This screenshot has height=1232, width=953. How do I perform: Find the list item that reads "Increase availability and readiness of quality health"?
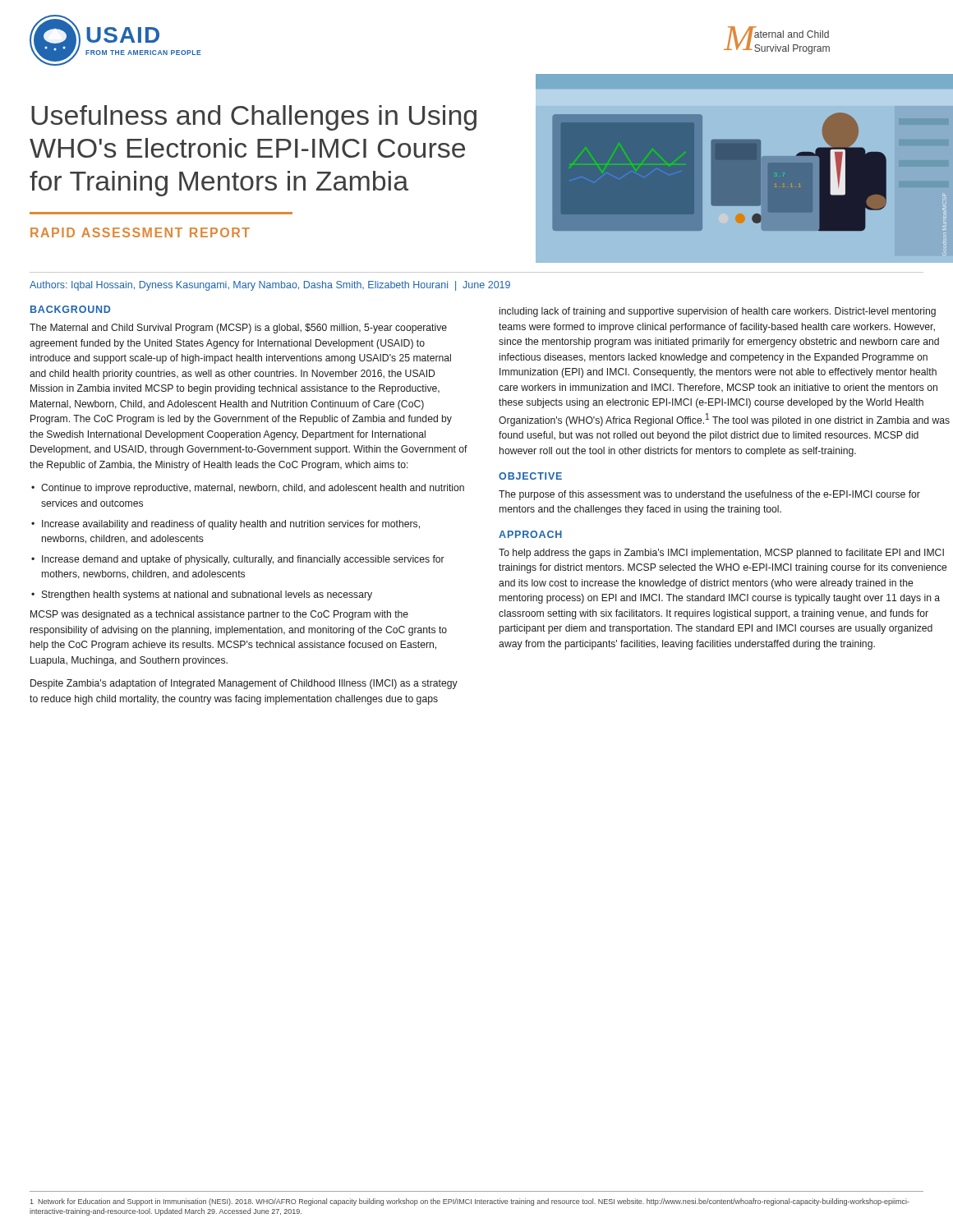pos(249,531)
